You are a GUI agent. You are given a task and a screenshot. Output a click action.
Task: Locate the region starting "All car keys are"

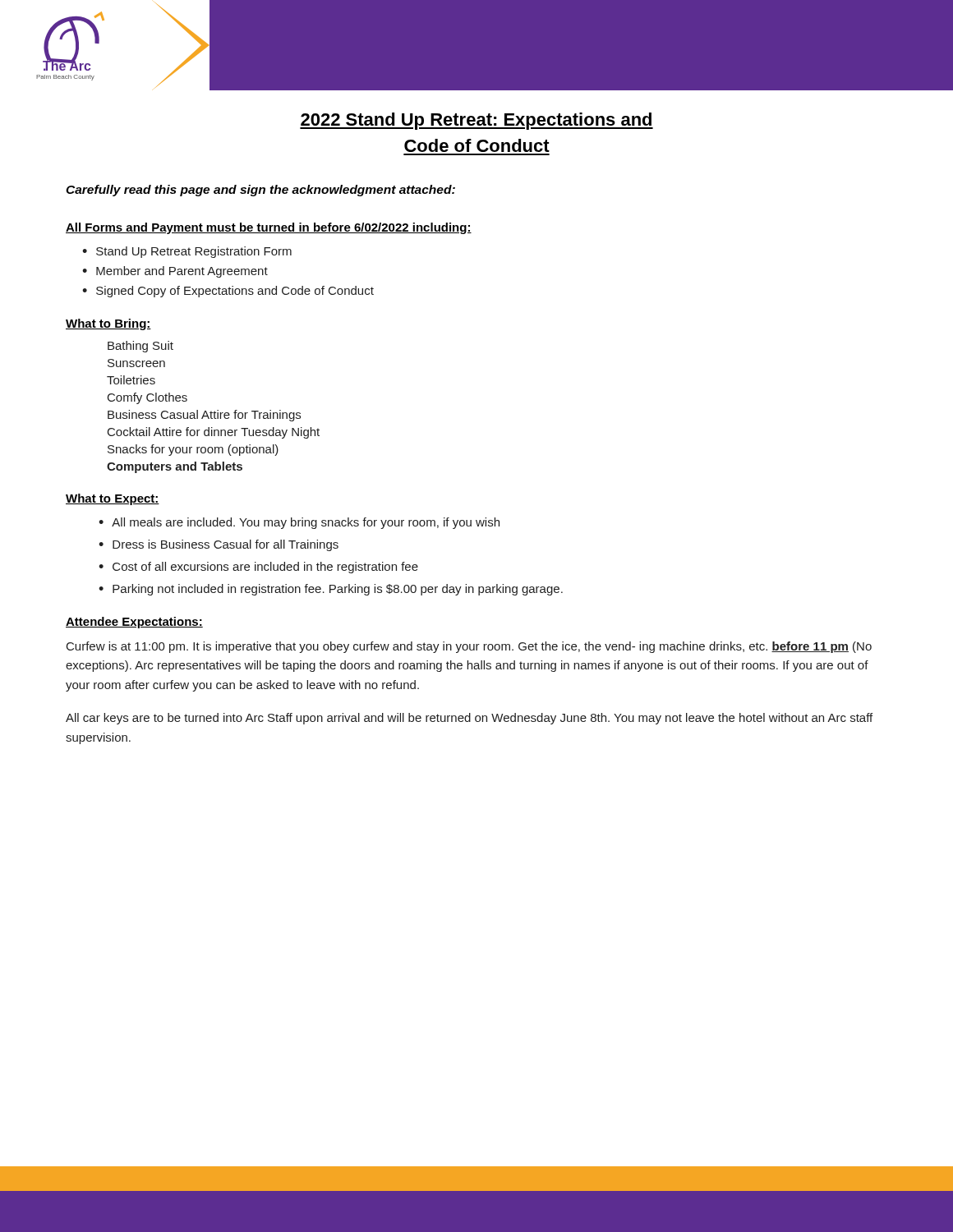click(469, 727)
